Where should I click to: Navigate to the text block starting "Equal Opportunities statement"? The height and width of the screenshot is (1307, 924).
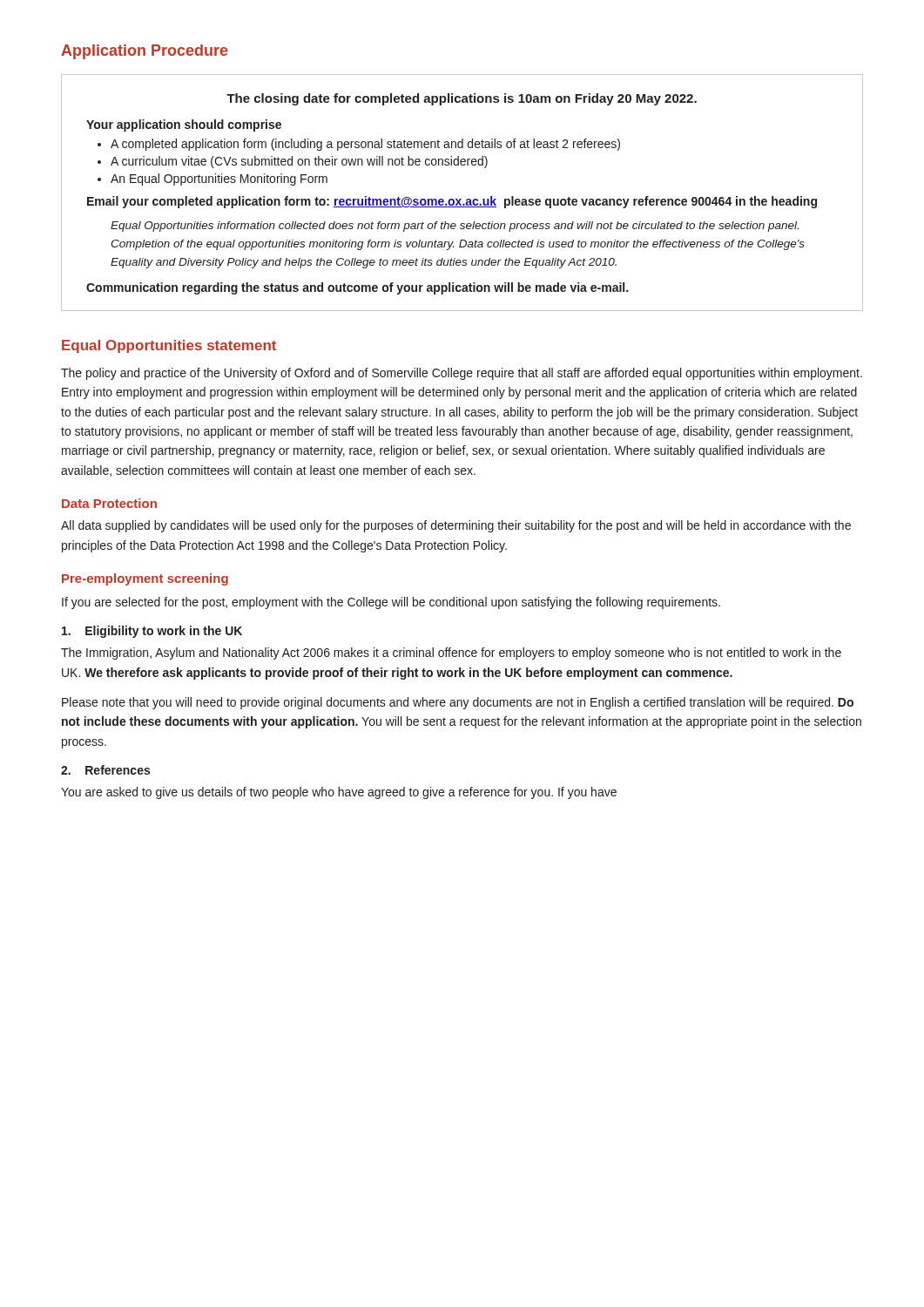169,345
